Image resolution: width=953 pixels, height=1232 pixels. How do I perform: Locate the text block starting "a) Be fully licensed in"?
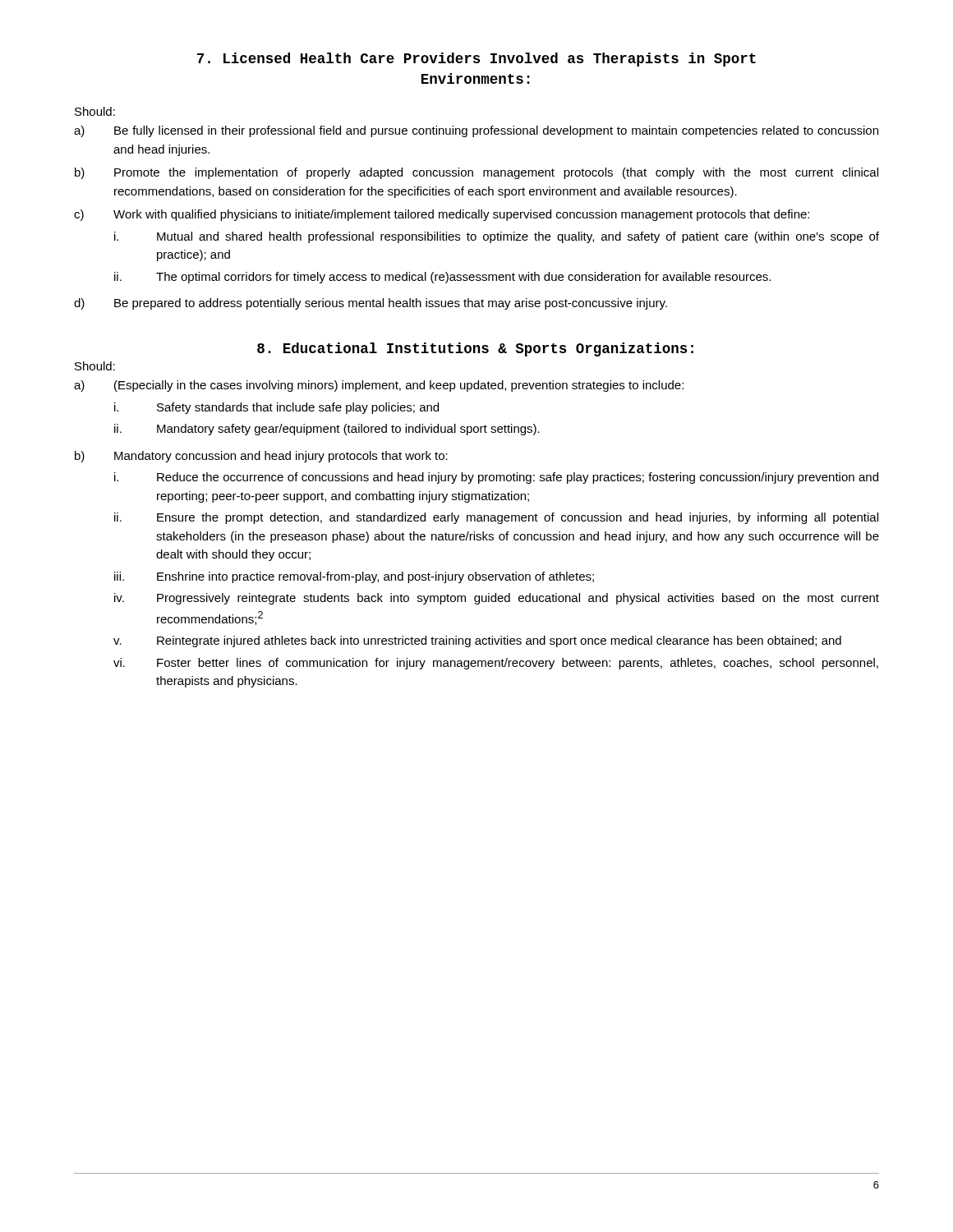point(476,140)
